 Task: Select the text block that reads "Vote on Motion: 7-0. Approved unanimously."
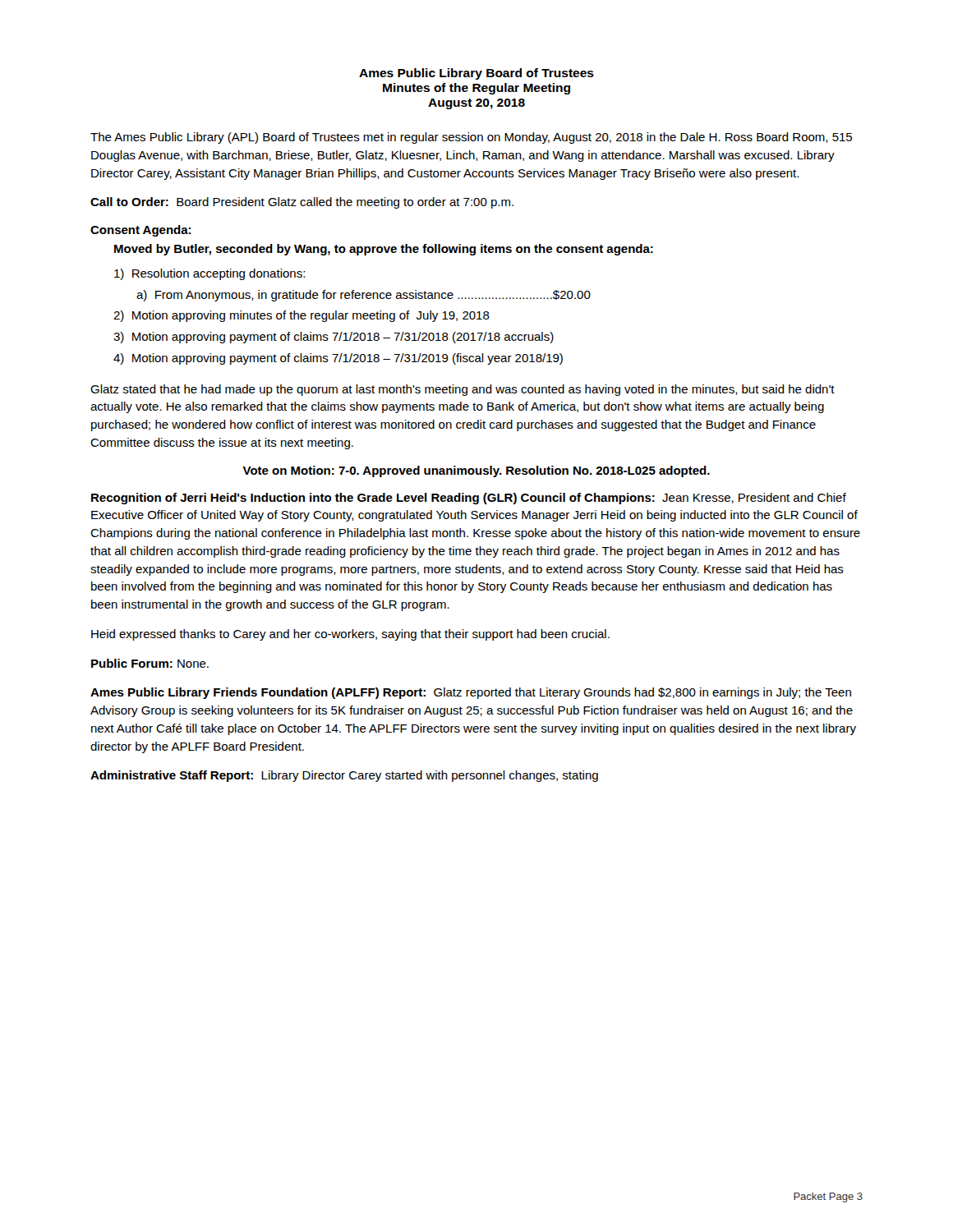476,470
